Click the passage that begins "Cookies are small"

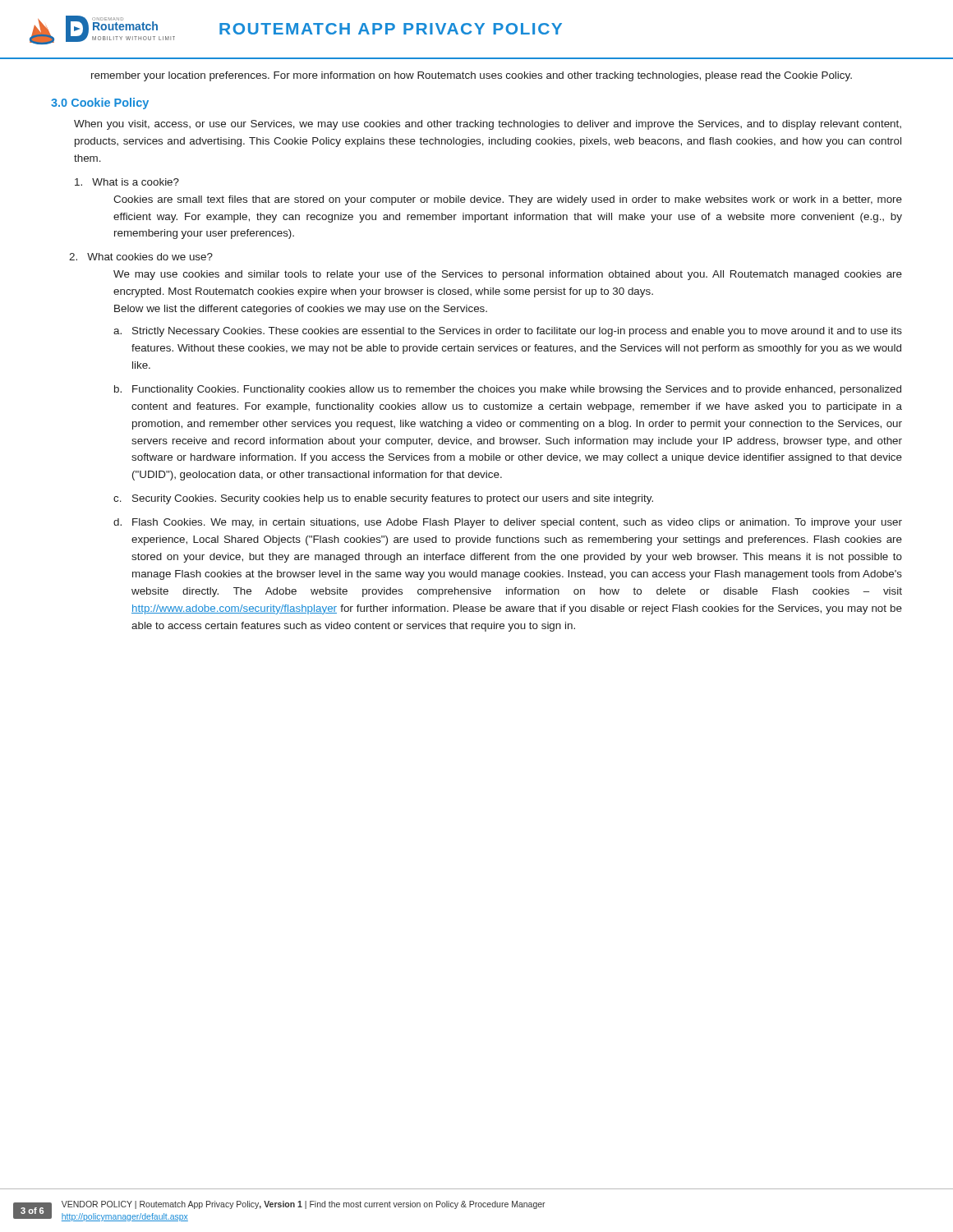(508, 216)
